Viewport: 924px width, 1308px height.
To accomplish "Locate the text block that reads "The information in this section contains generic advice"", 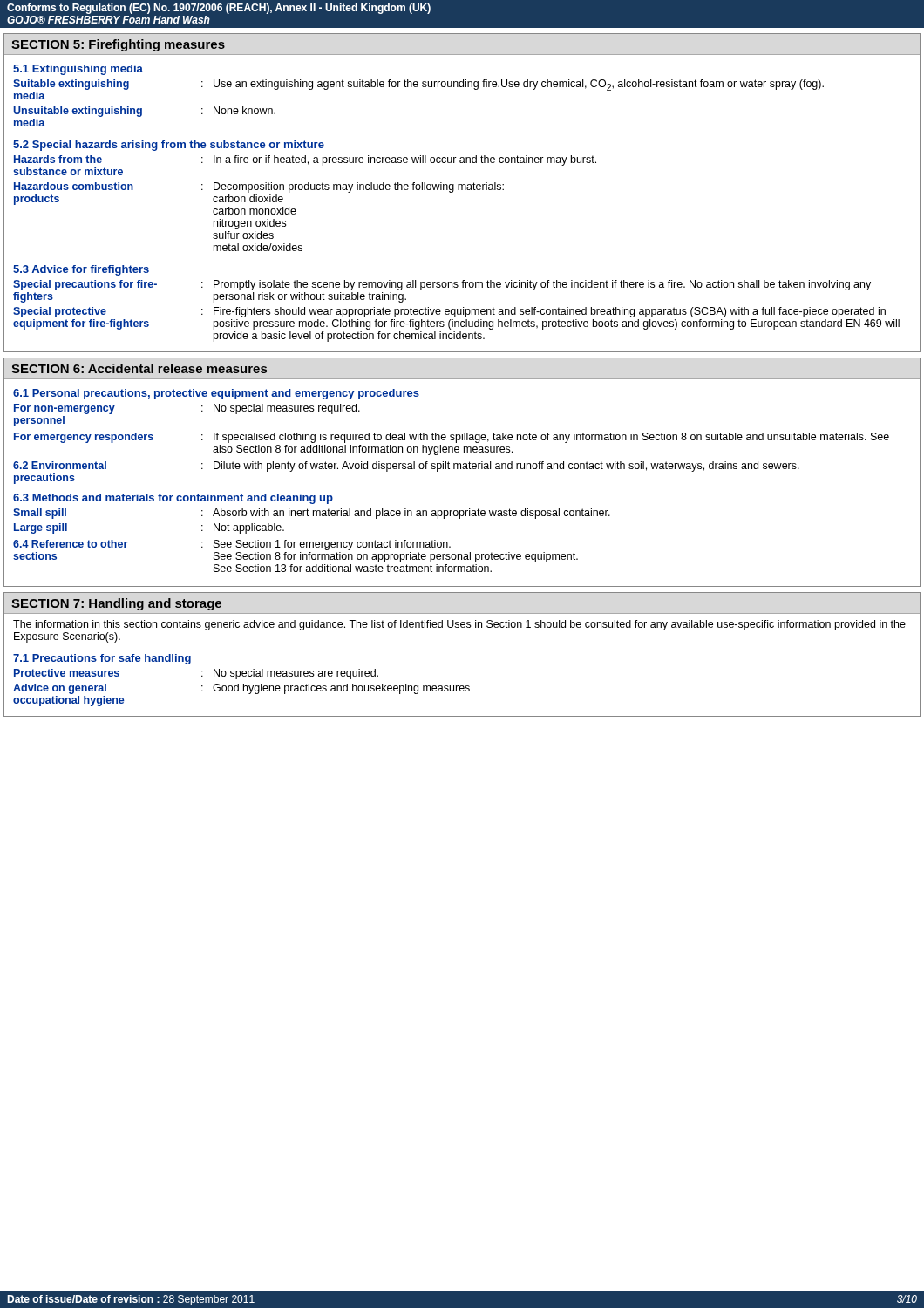I will (x=459, y=630).
